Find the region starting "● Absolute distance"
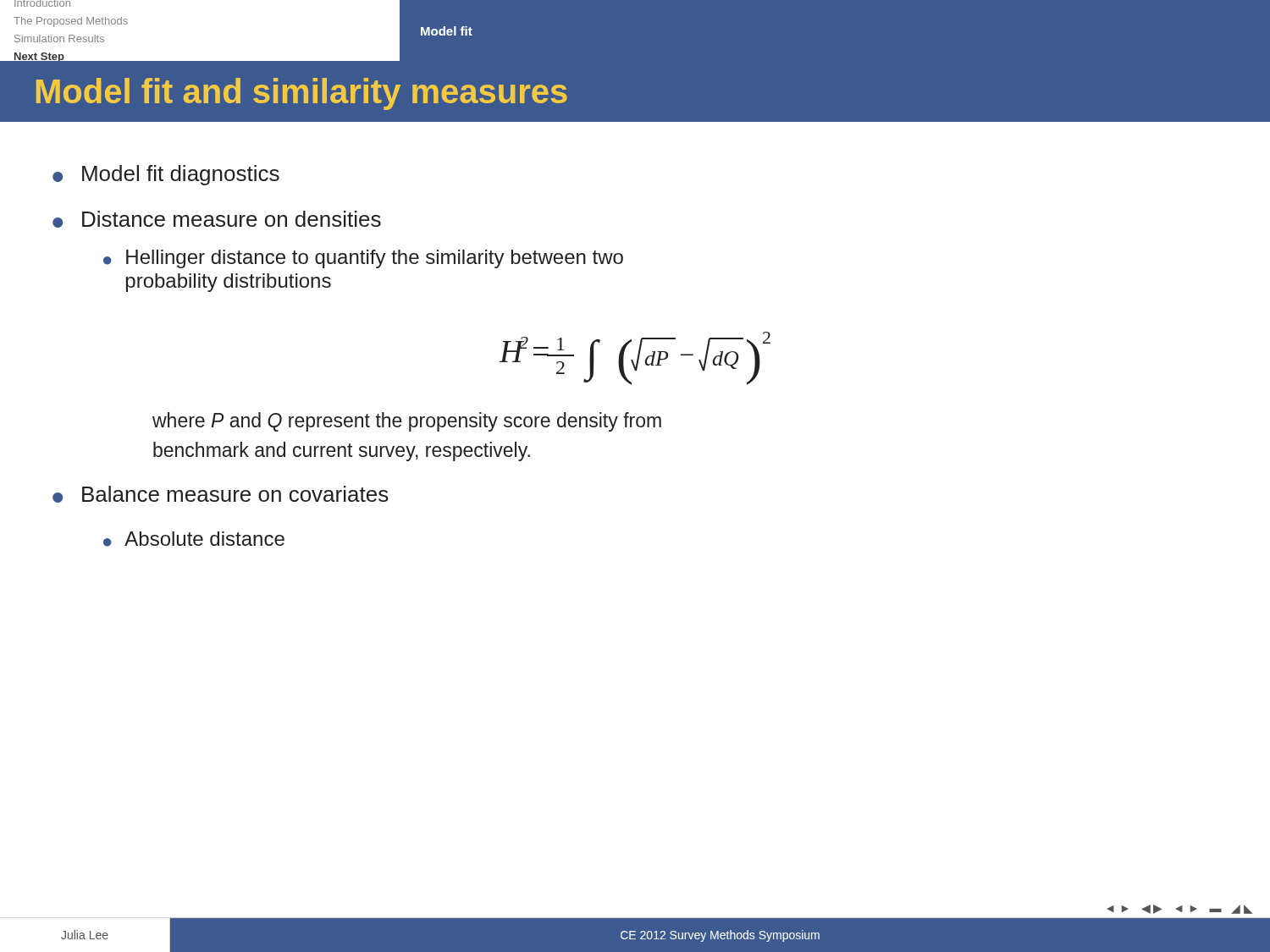The height and width of the screenshot is (952, 1270). [x=193, y=540]
